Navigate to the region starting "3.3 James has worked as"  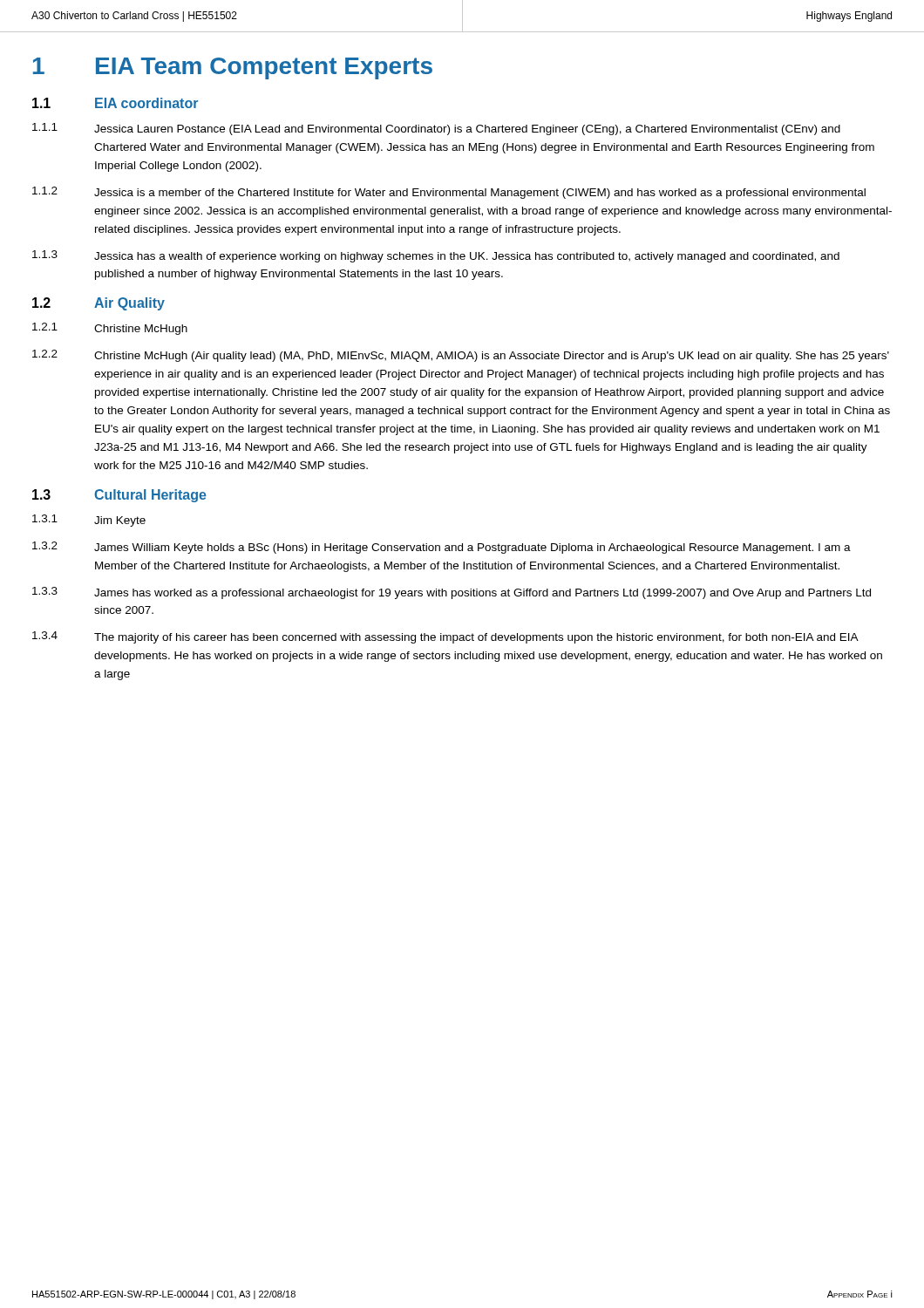point(462,602)
